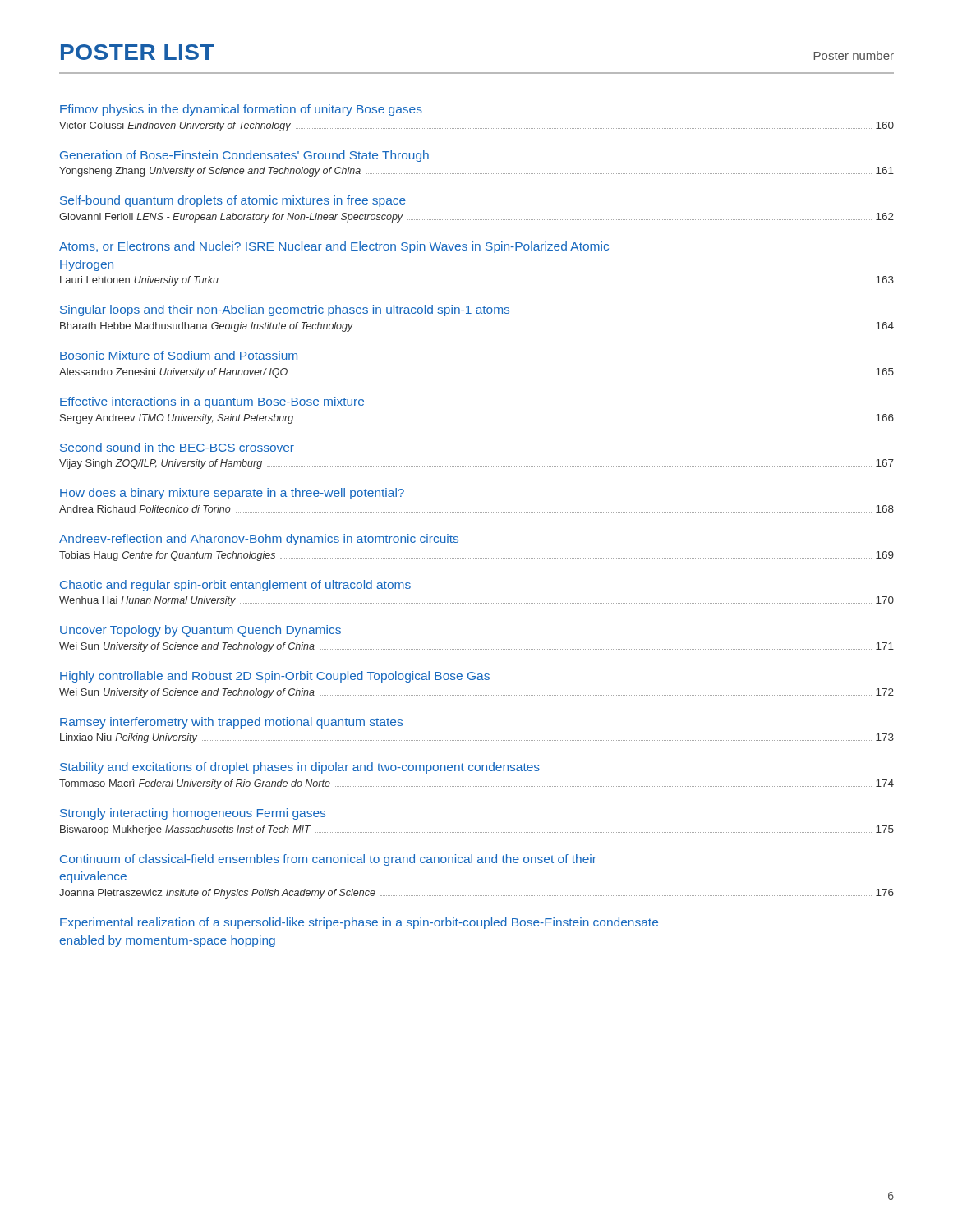
Task: Point to the text block starting "Effective interactions in a quantum"
Action: coord(212,402)
